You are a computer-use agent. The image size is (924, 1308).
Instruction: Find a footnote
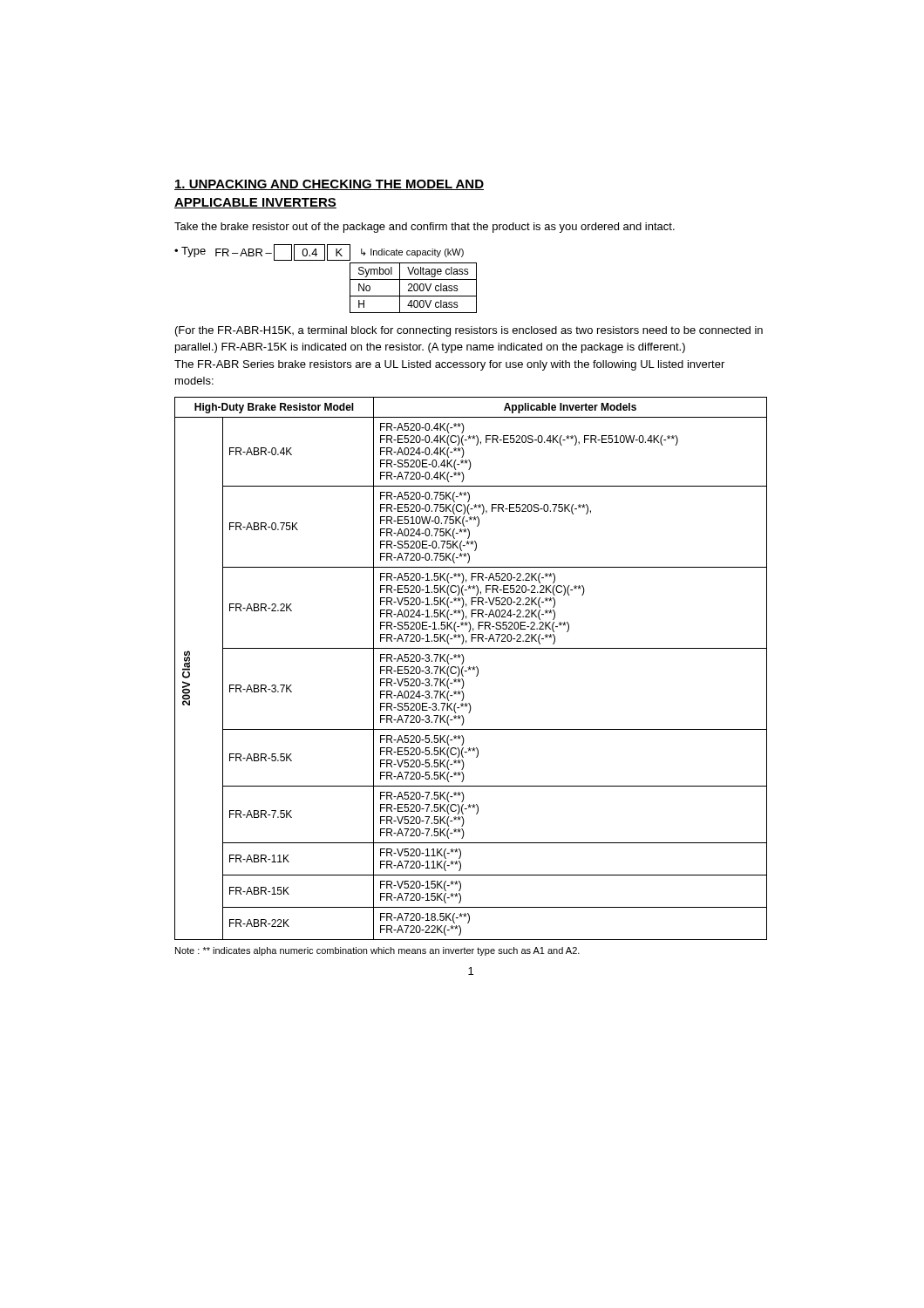coord(377,950)
